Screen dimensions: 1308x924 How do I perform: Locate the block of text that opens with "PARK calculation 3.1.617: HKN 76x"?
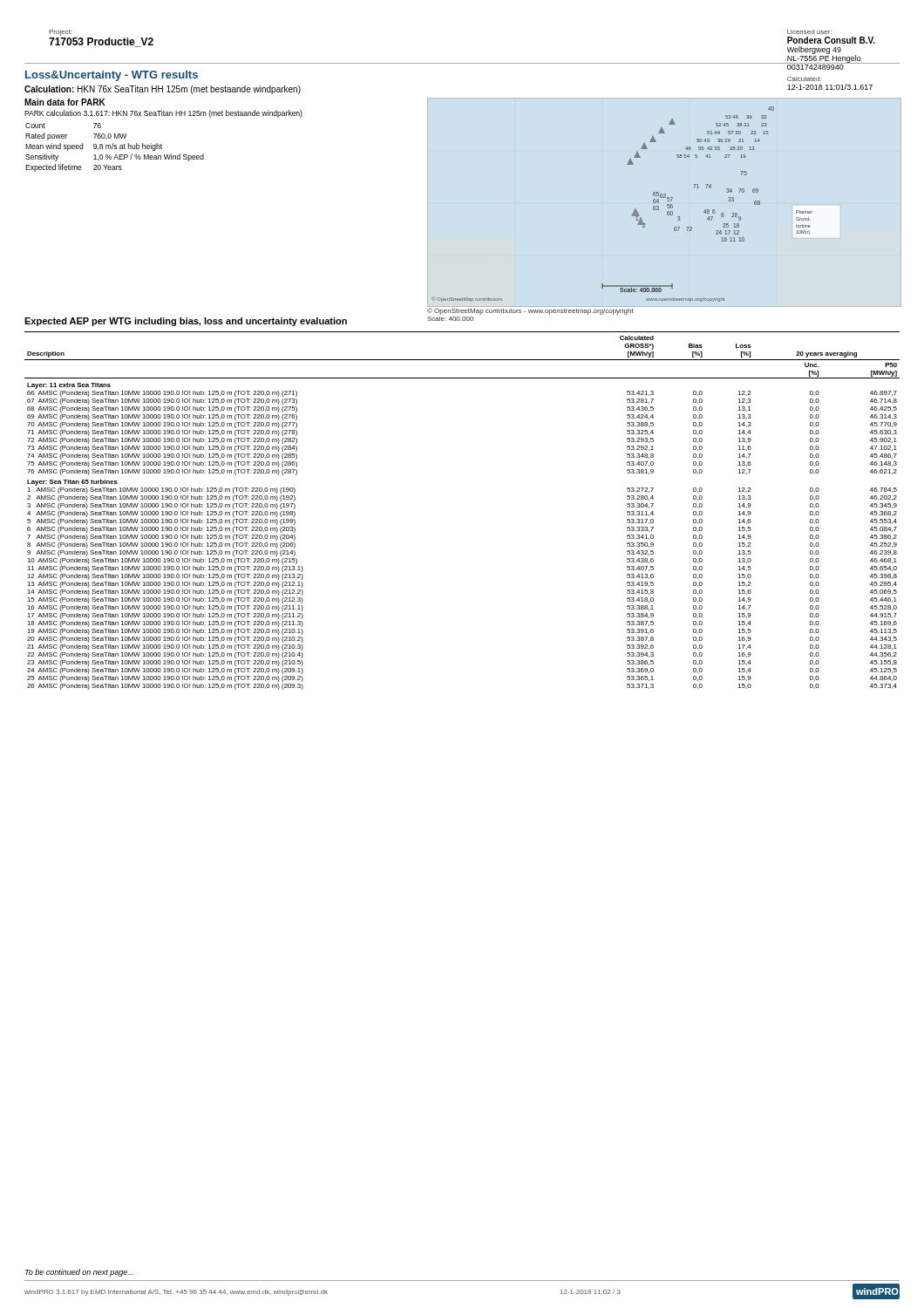pyautogui.click(x=163, y=141)
